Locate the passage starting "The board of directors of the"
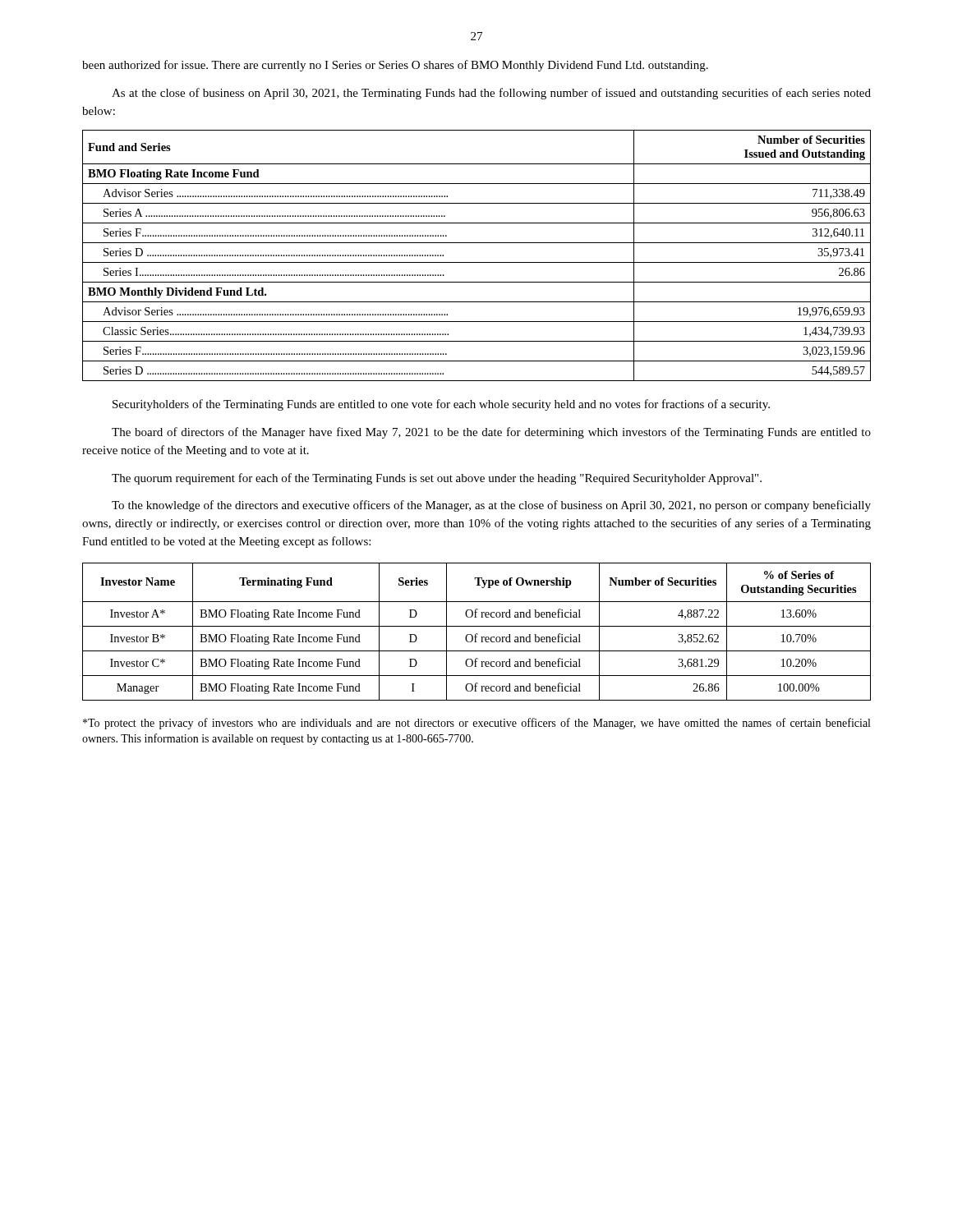953x1232 pixels. point(476,441)
